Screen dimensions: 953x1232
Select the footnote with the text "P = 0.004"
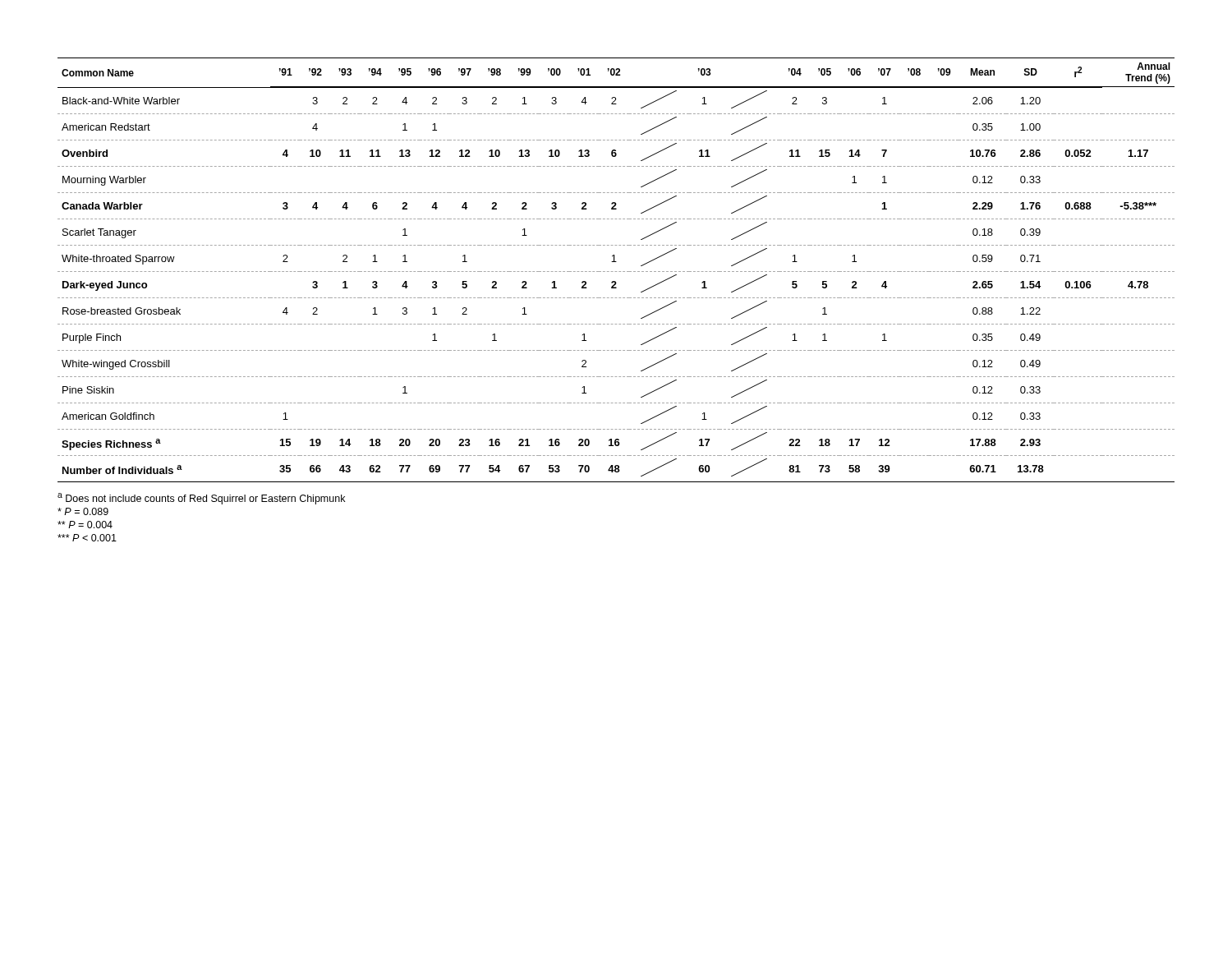point(85,525)
